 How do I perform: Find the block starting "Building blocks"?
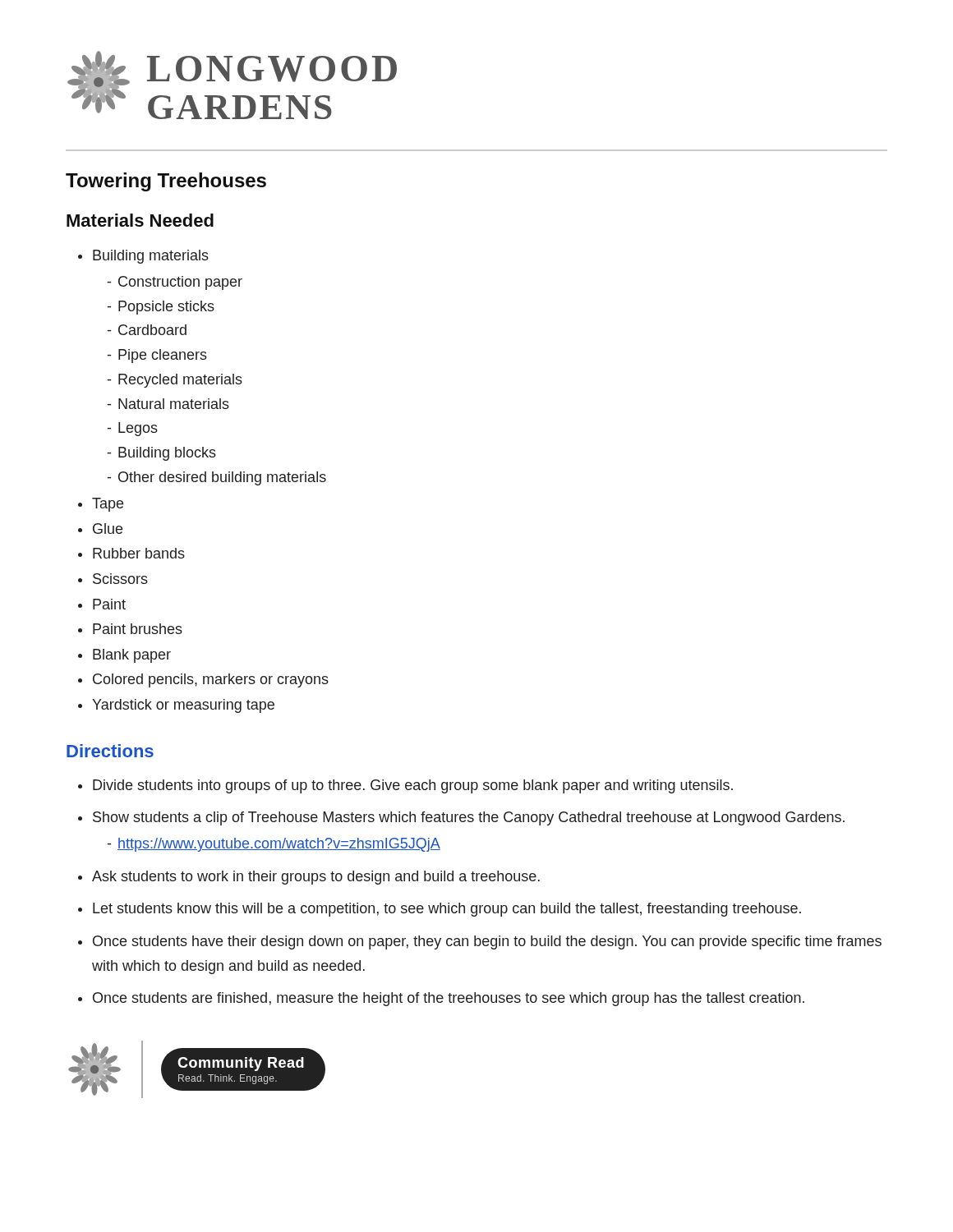coord(167,452)
